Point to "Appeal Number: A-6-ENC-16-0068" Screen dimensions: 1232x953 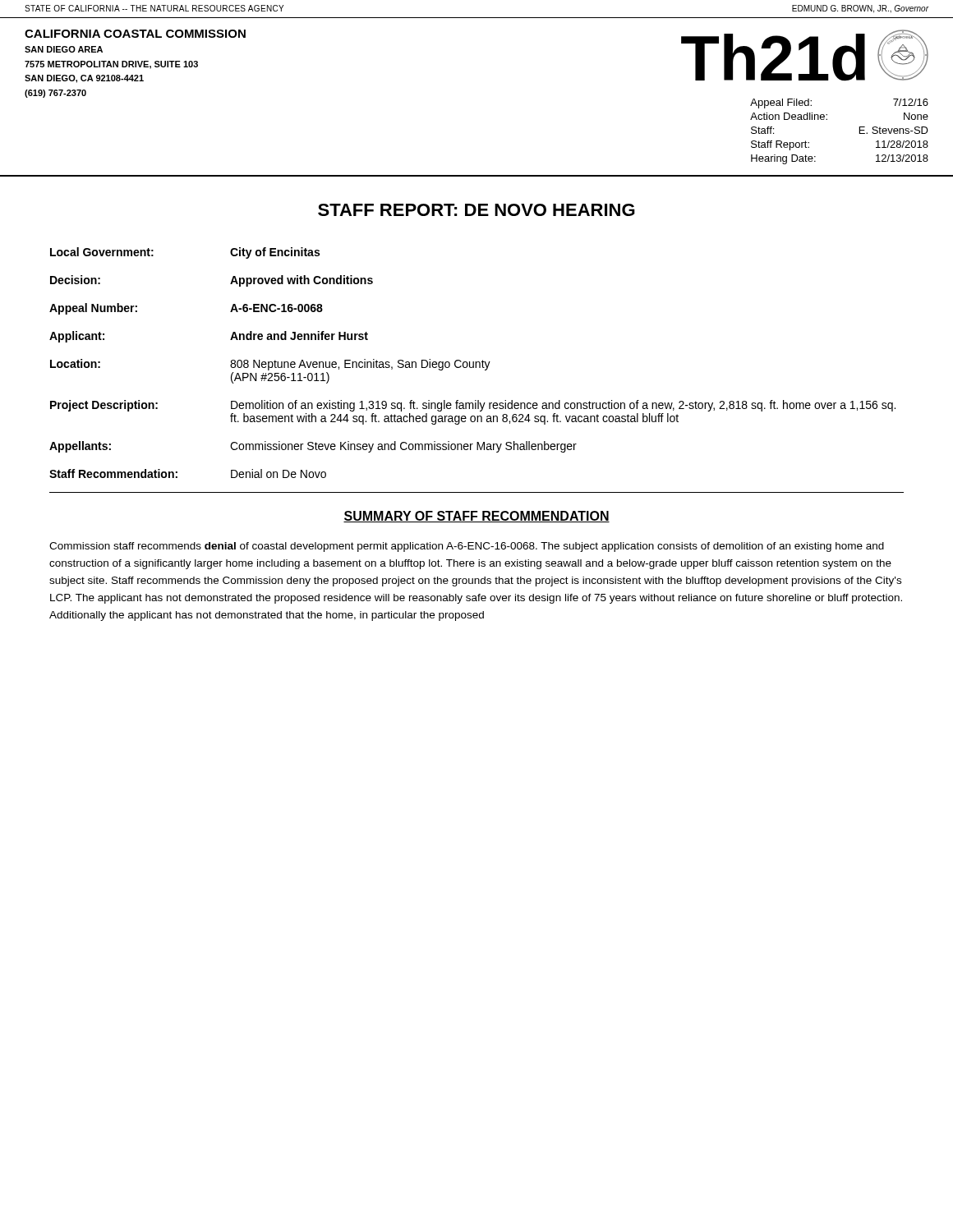(x=95, y=308)
